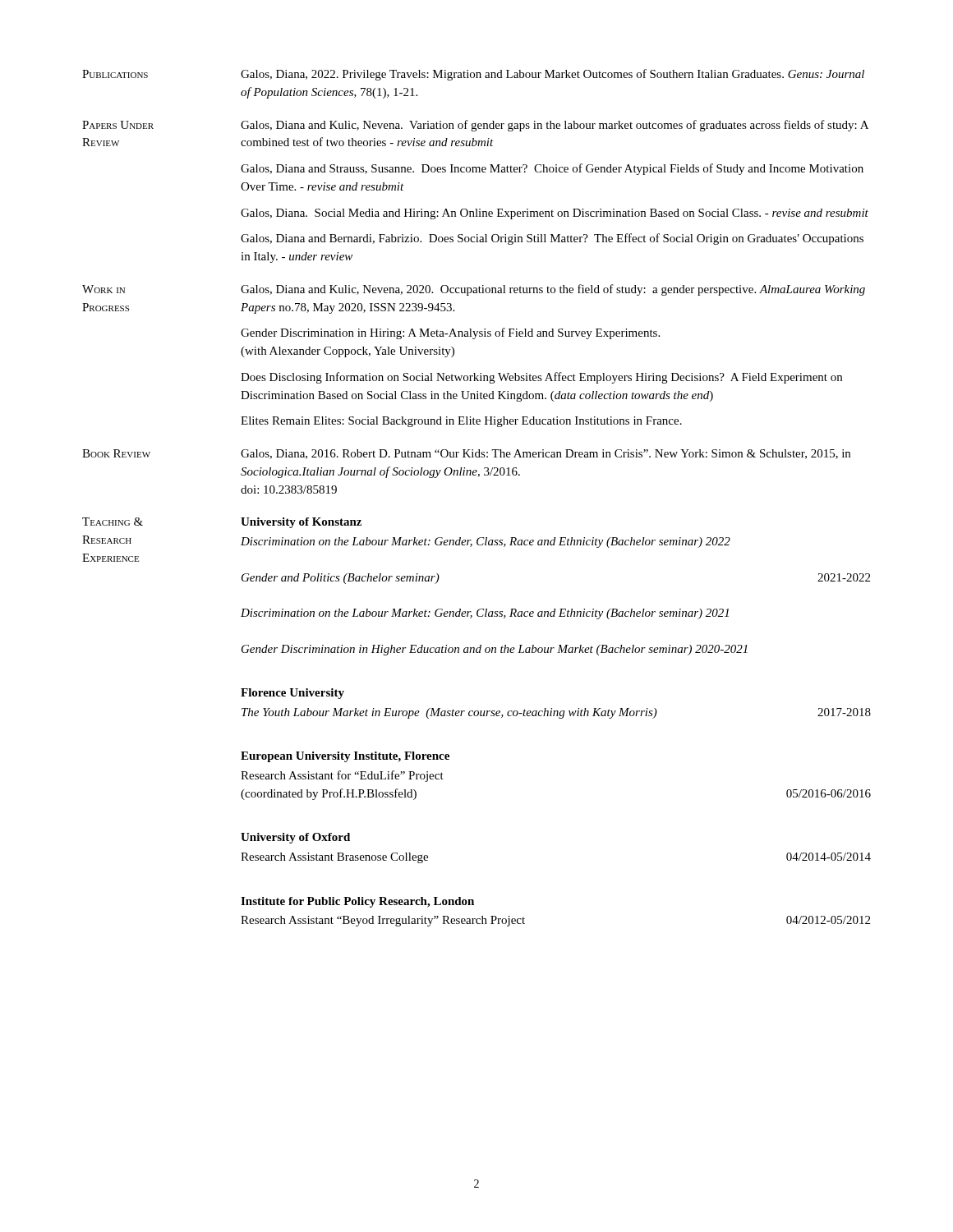The width and height of the screenshot is (953, 1232).
Task: Locate the section header that reads "Book Review"
Action: [116, 453]
